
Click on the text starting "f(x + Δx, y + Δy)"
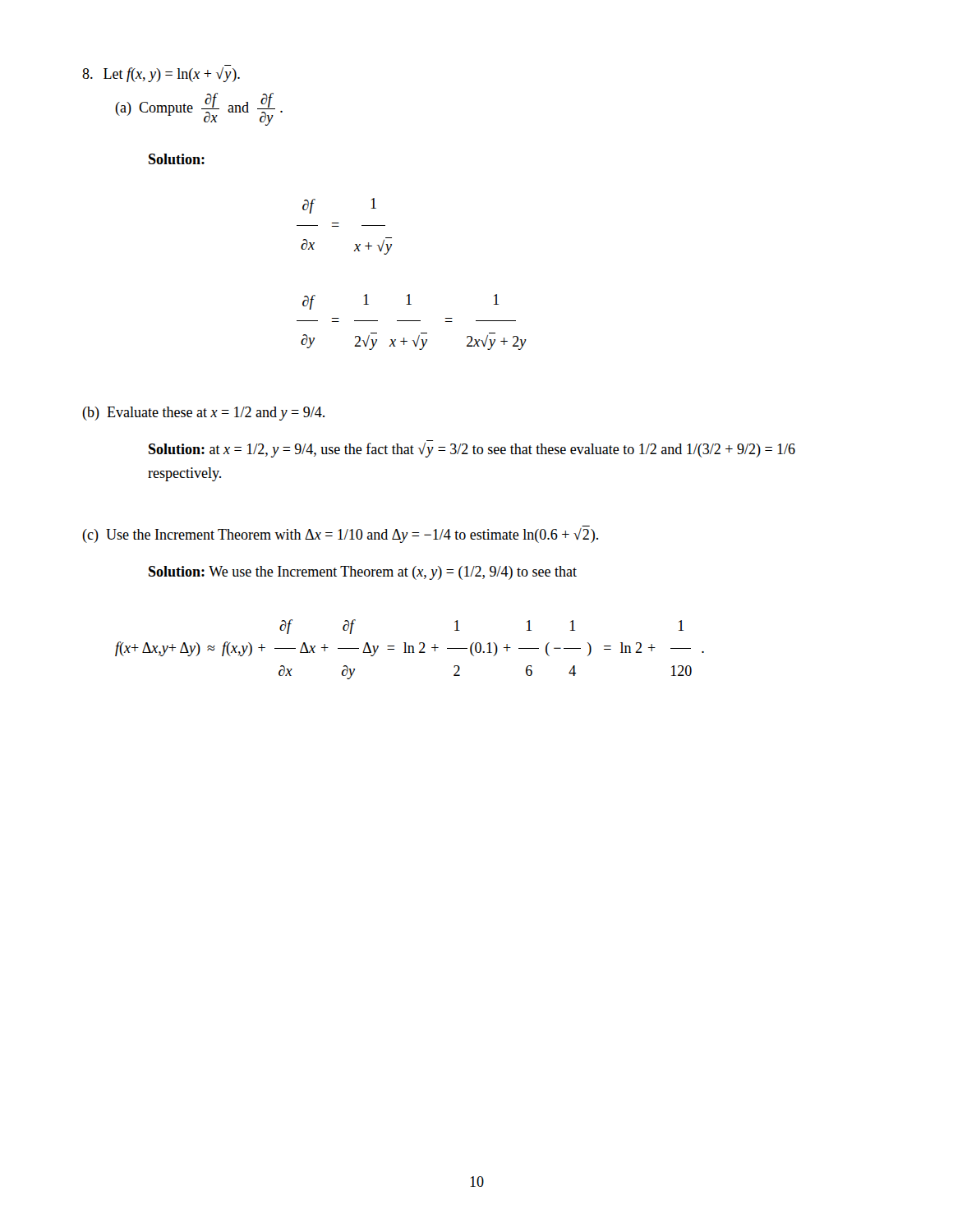(x=410, y=648)
